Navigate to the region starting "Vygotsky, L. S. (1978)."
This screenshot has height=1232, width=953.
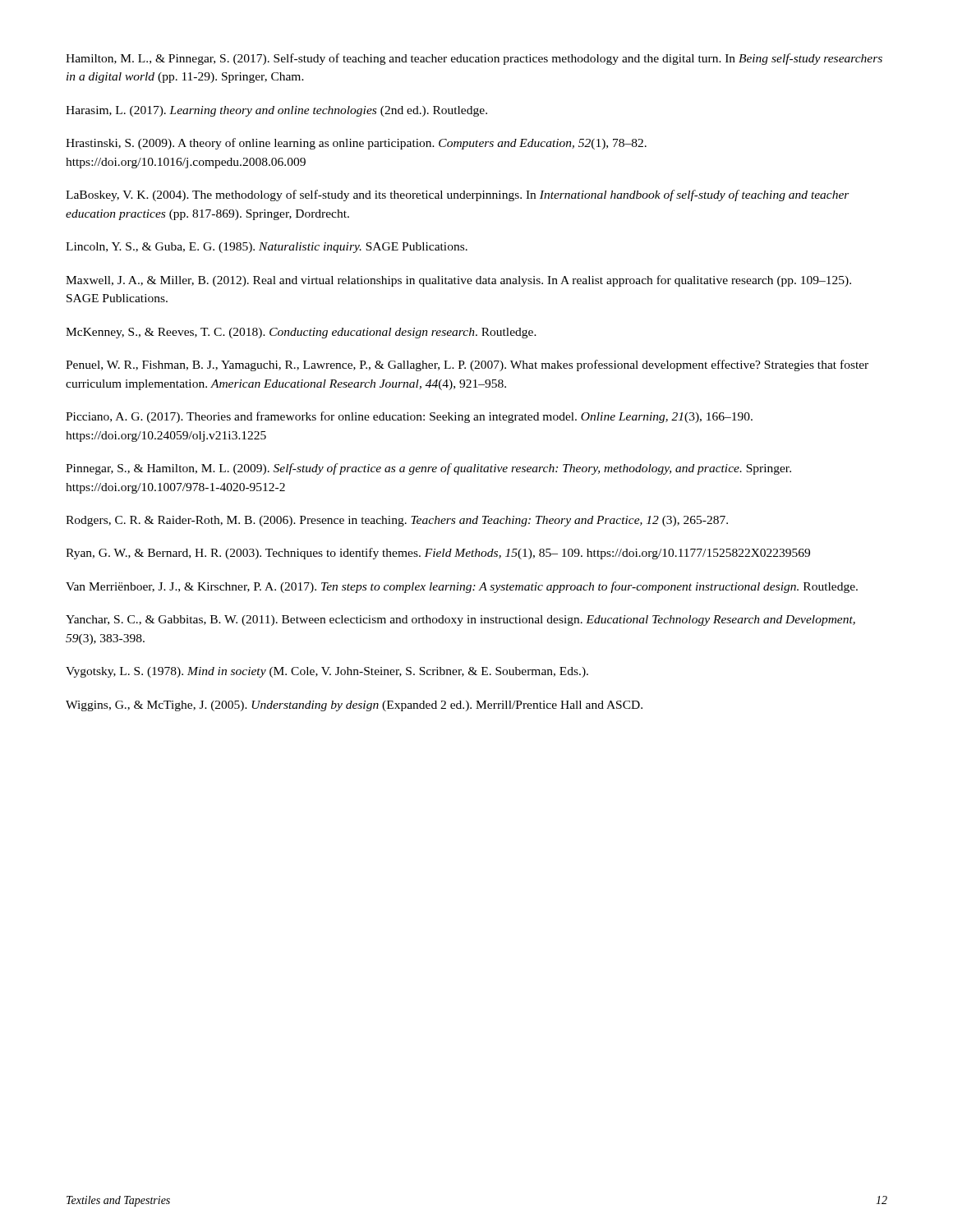coord(327,671)
